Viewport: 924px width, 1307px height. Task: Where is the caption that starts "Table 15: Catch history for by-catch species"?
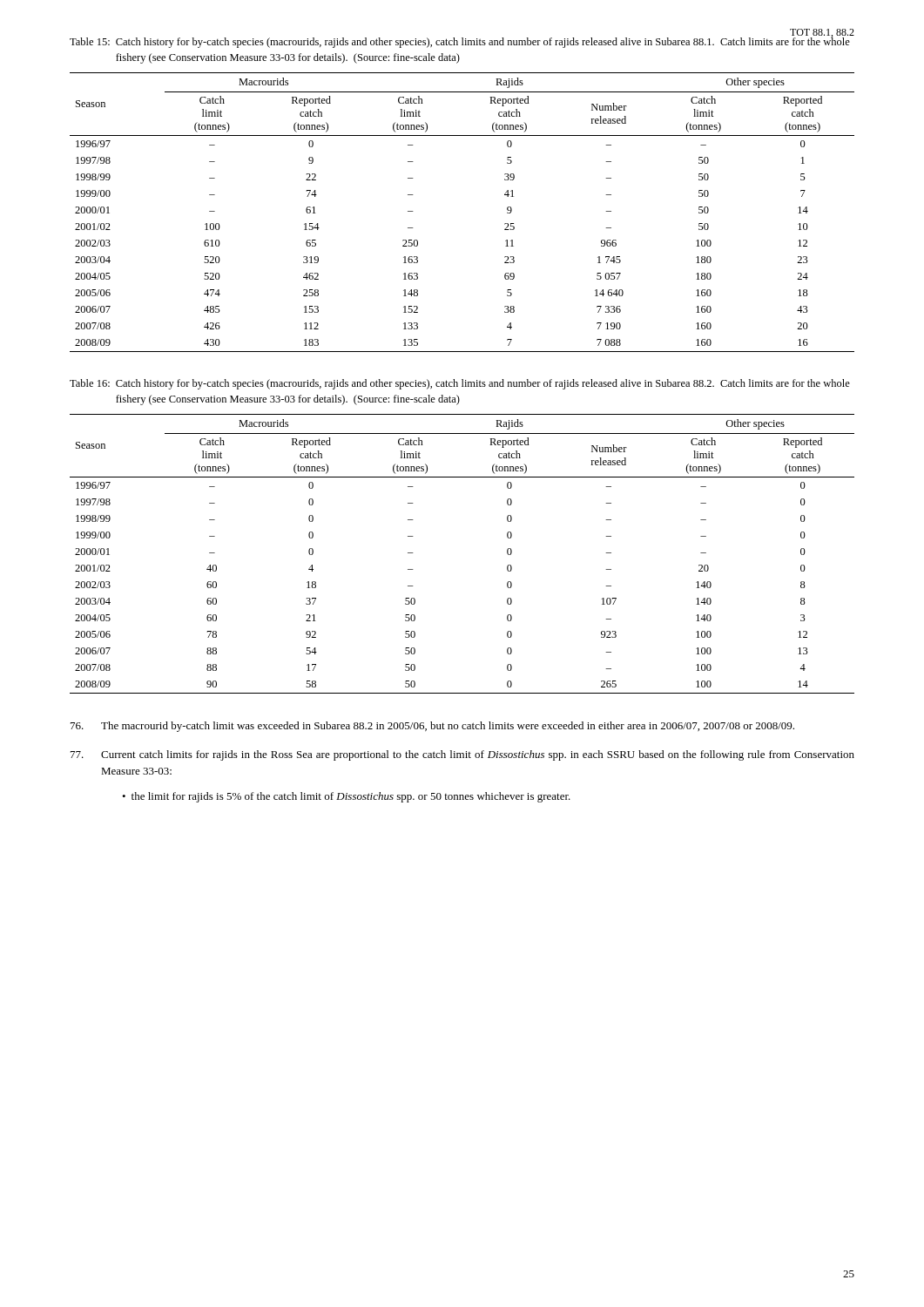tap(462, 50)
